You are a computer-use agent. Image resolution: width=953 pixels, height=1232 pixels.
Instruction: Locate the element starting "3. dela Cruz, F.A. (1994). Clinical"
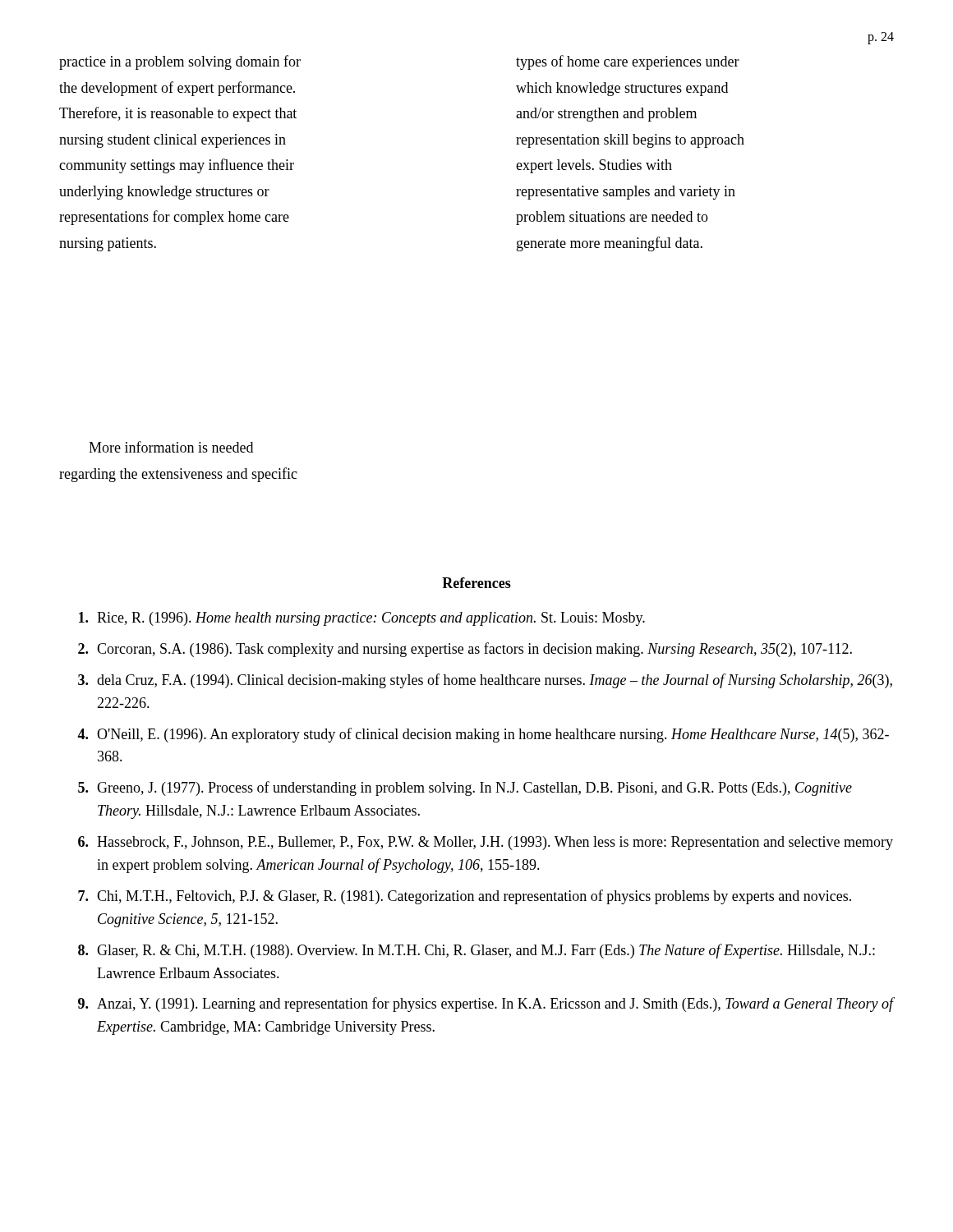[x=476, y=692]
